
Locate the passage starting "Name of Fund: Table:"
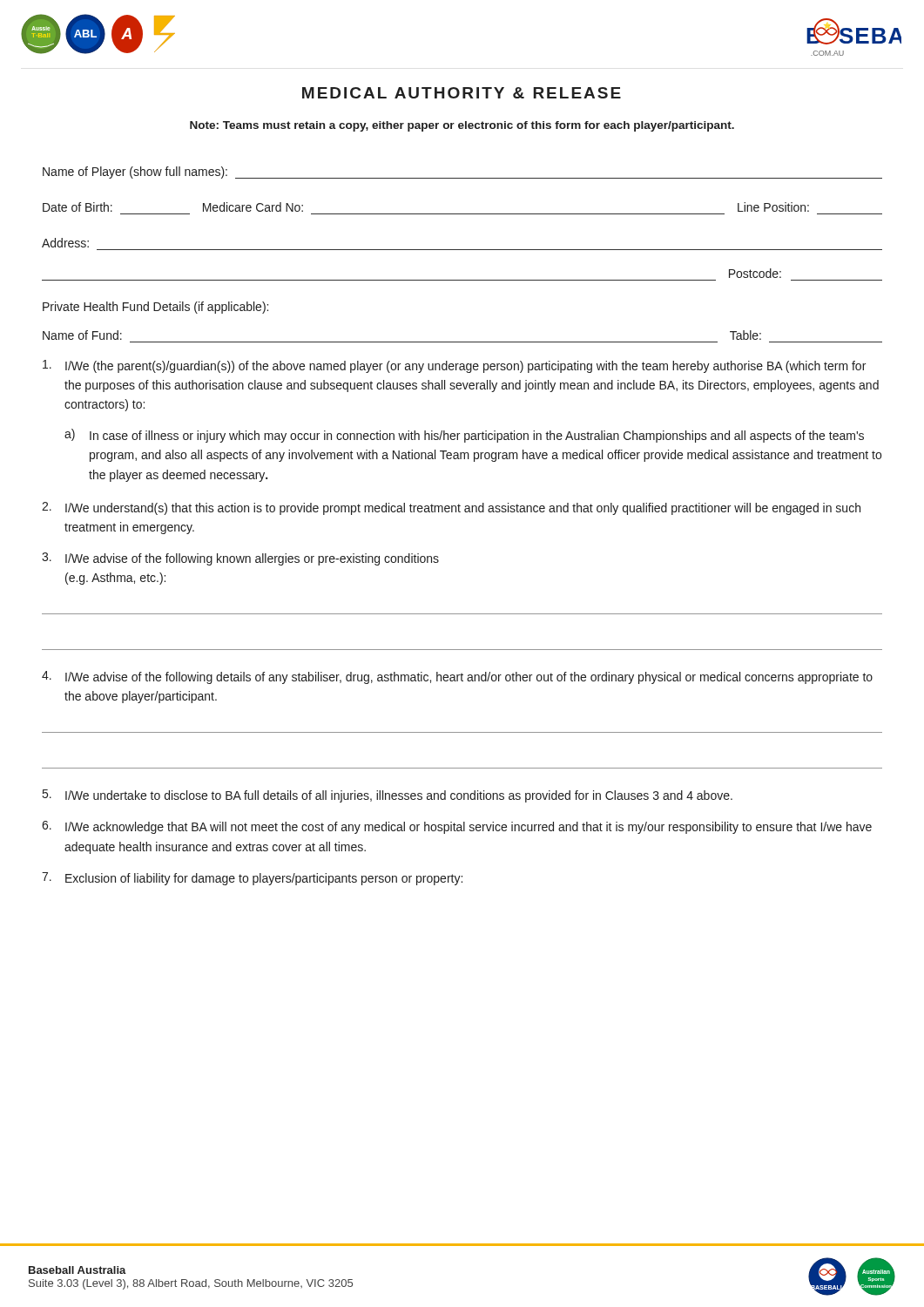(x=462, y=334)
